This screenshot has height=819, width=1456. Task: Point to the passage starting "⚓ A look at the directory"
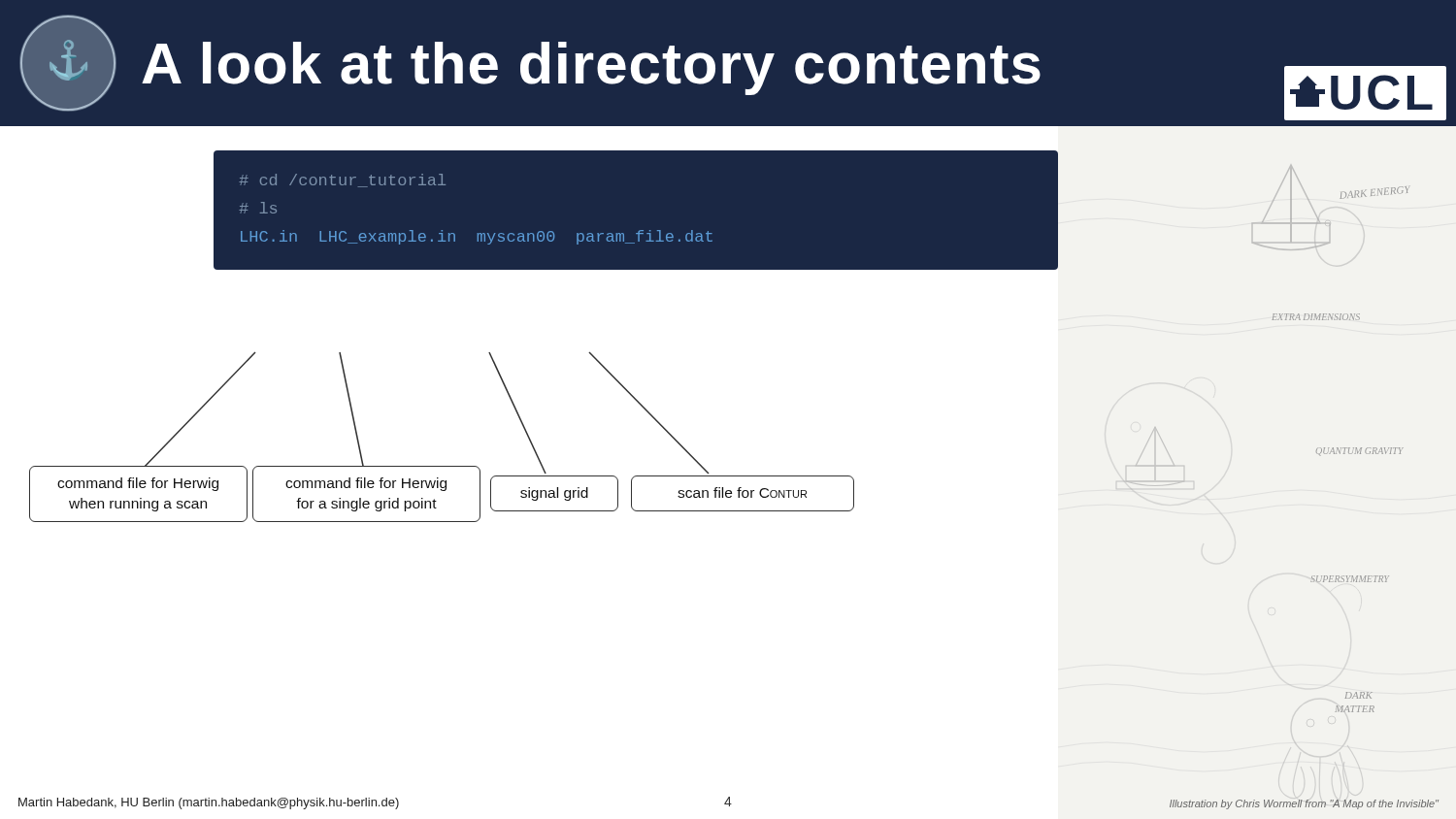coord(732,66)
